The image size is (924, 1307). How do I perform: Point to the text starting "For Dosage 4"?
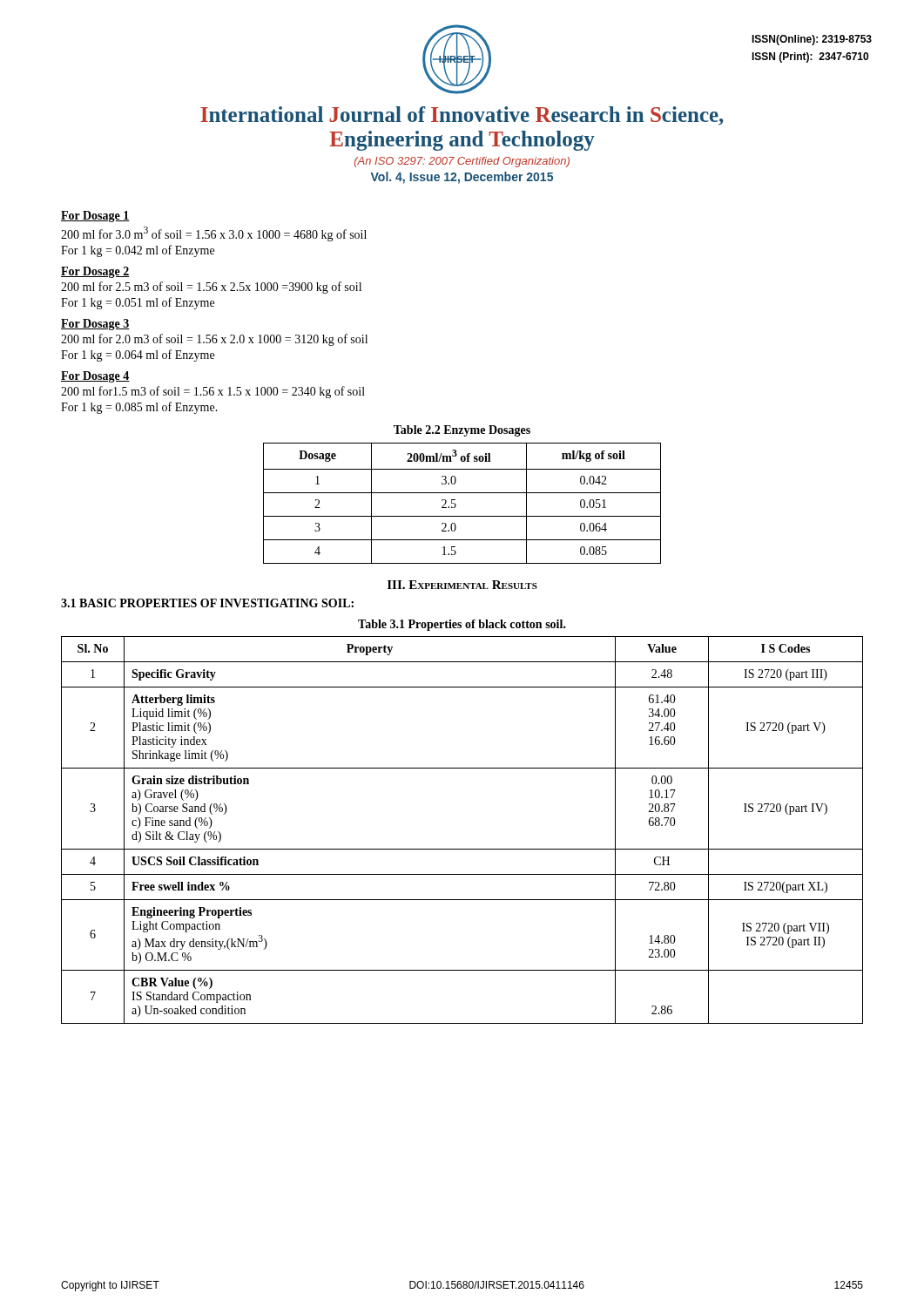point(95,376)
